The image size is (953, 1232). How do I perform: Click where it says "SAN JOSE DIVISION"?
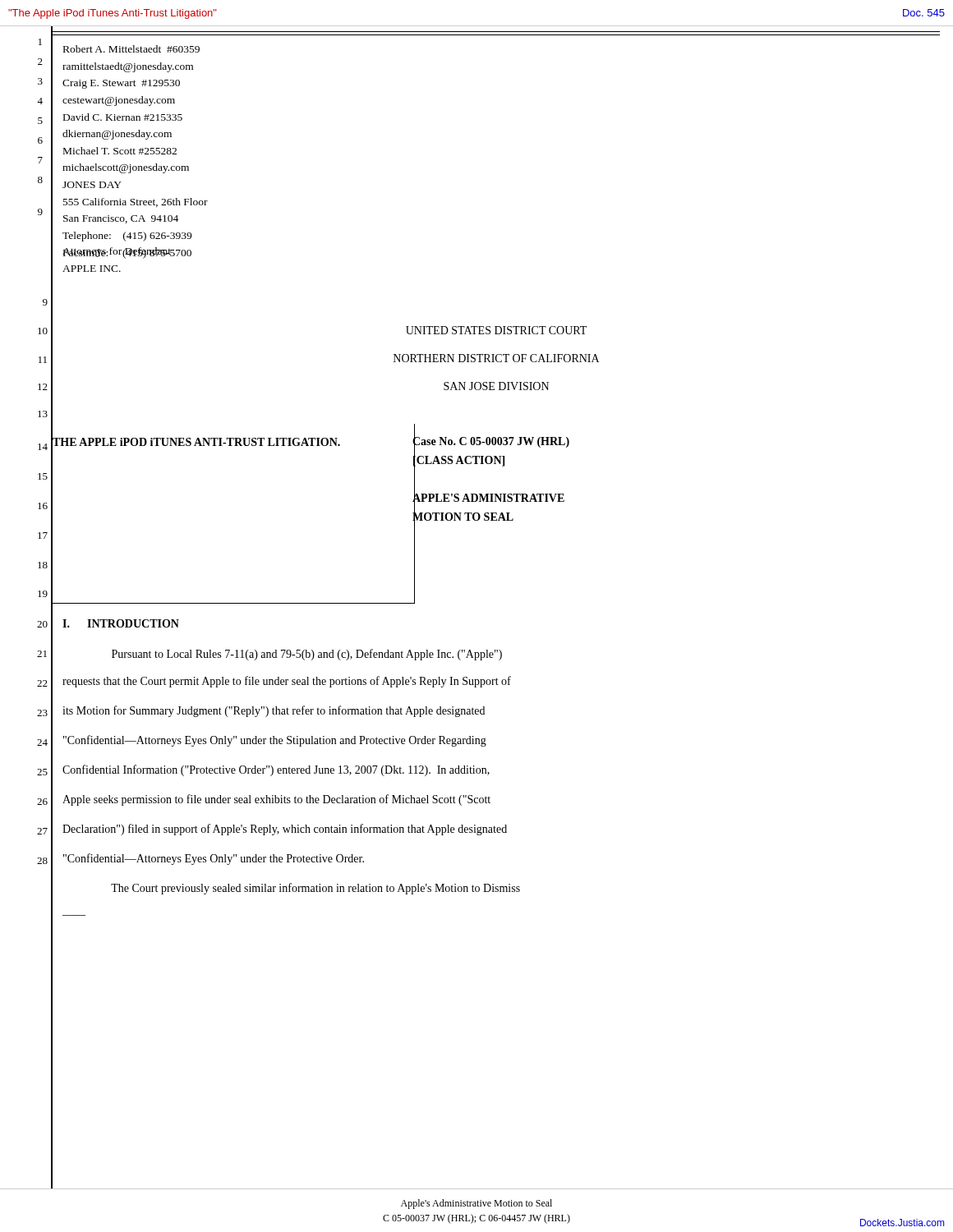coord(496,387)
